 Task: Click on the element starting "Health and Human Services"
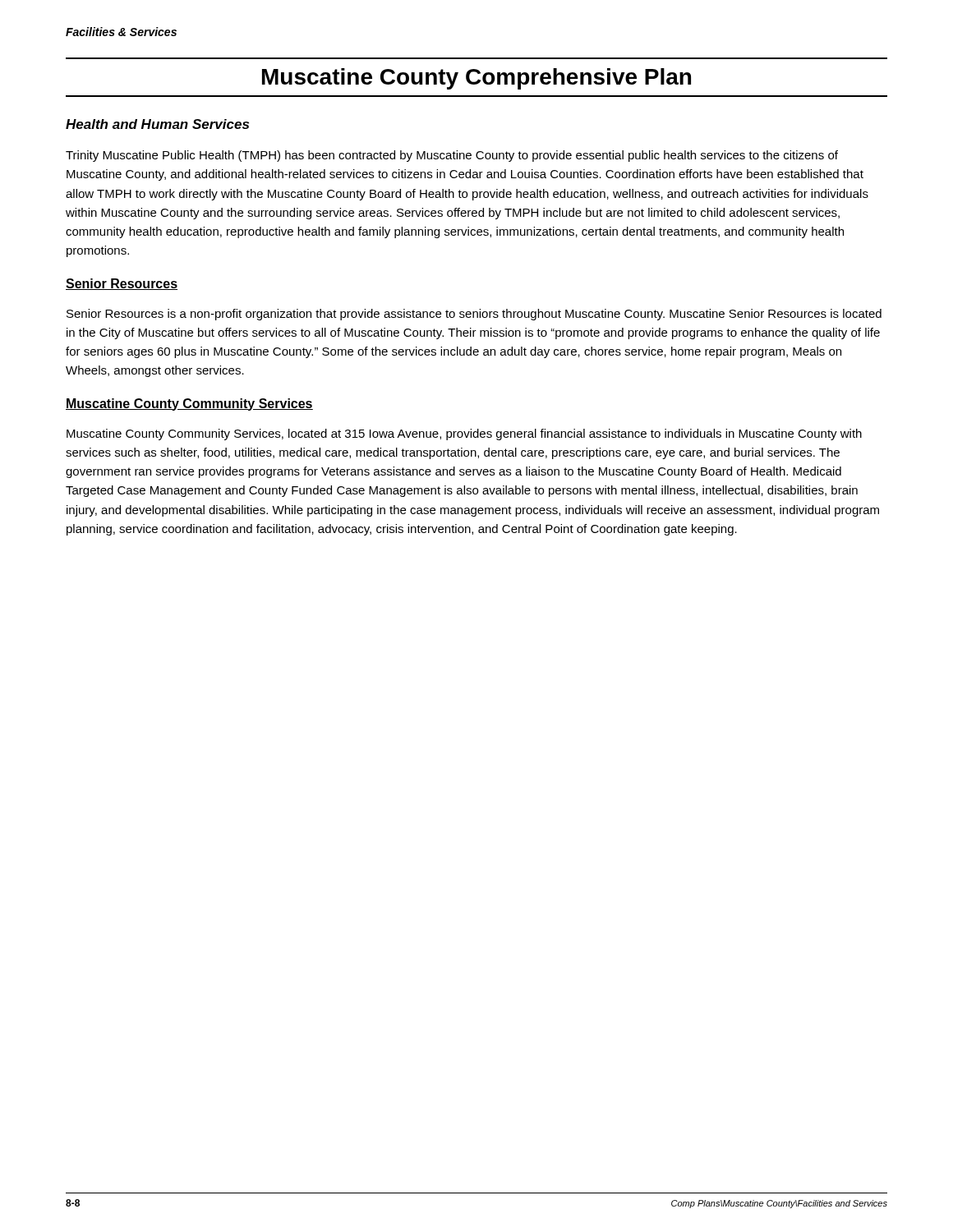click(x=157, y=124)
